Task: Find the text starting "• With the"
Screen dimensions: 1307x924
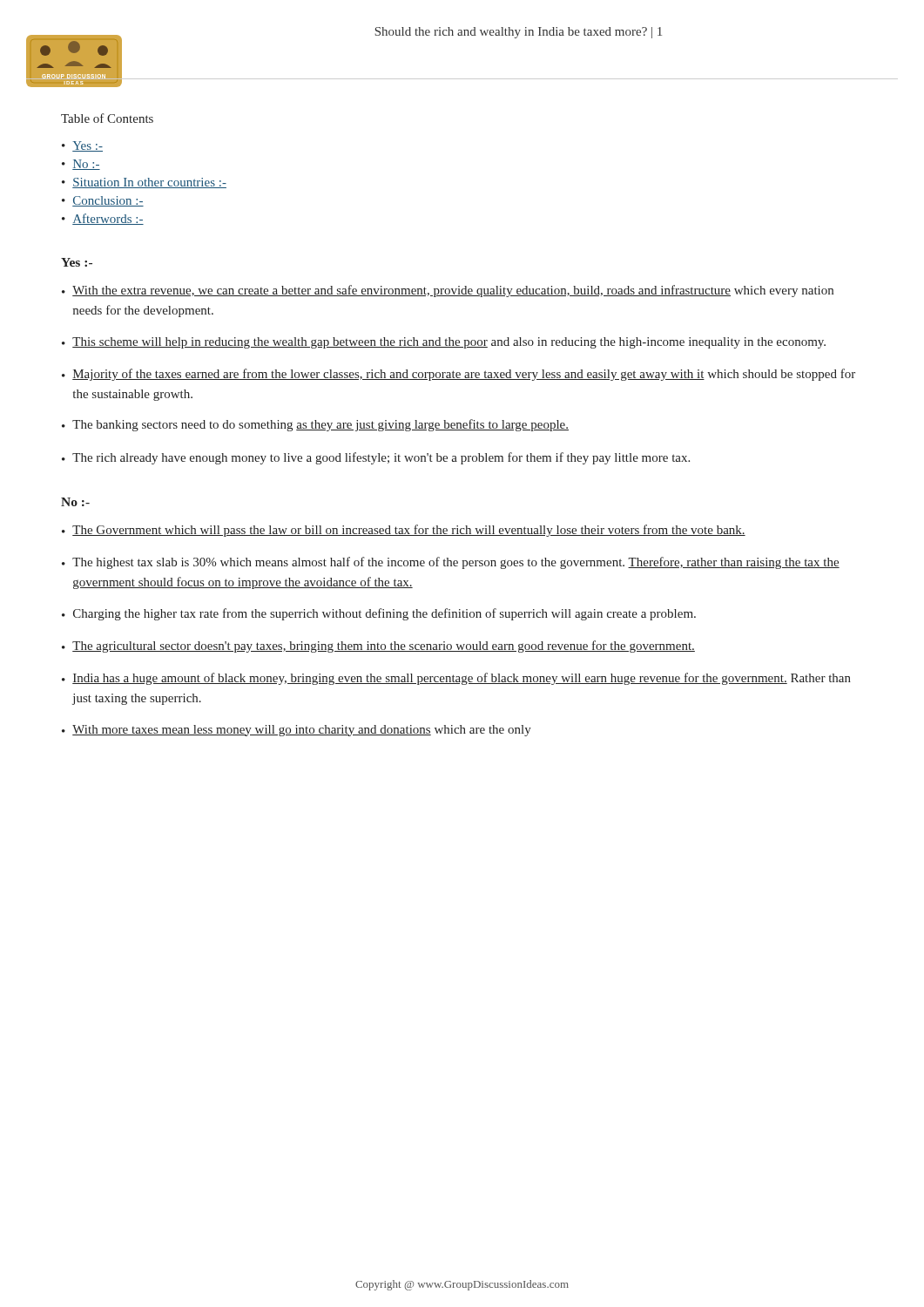Action: point(462,301)
